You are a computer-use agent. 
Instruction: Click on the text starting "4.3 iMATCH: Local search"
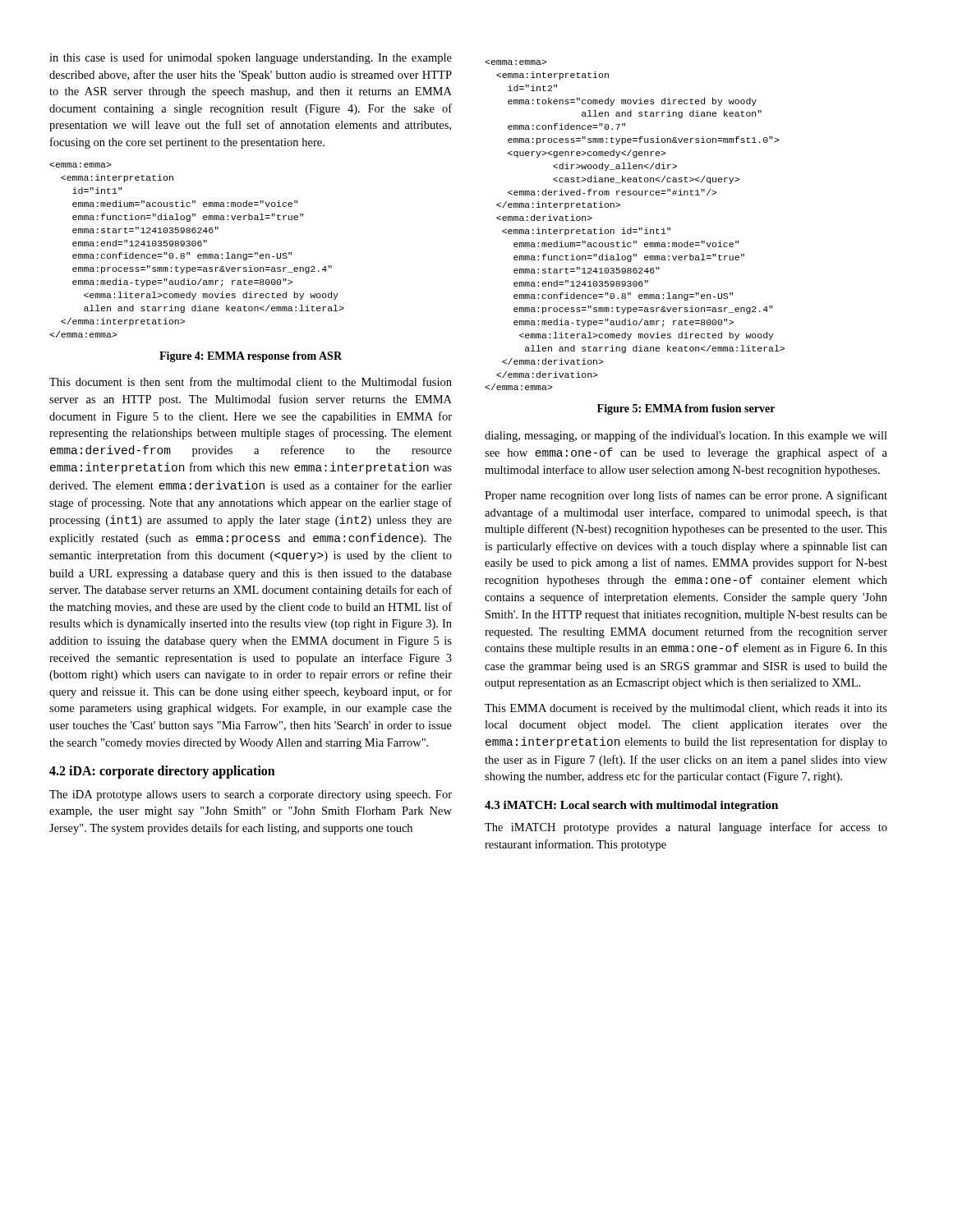[x=686, y=805]
